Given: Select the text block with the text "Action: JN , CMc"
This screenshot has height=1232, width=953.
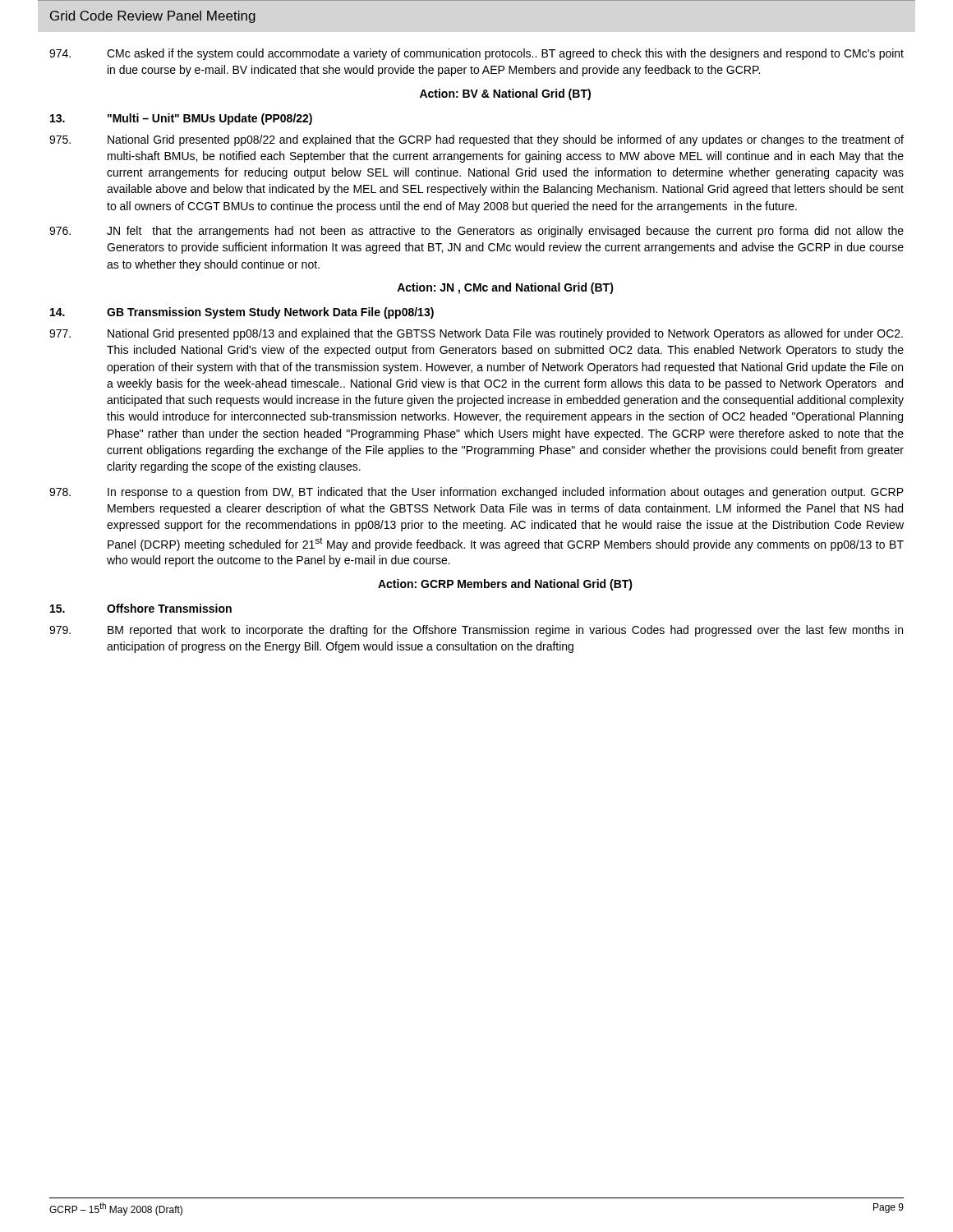Looking at the screenshot, I should [505, 287].
